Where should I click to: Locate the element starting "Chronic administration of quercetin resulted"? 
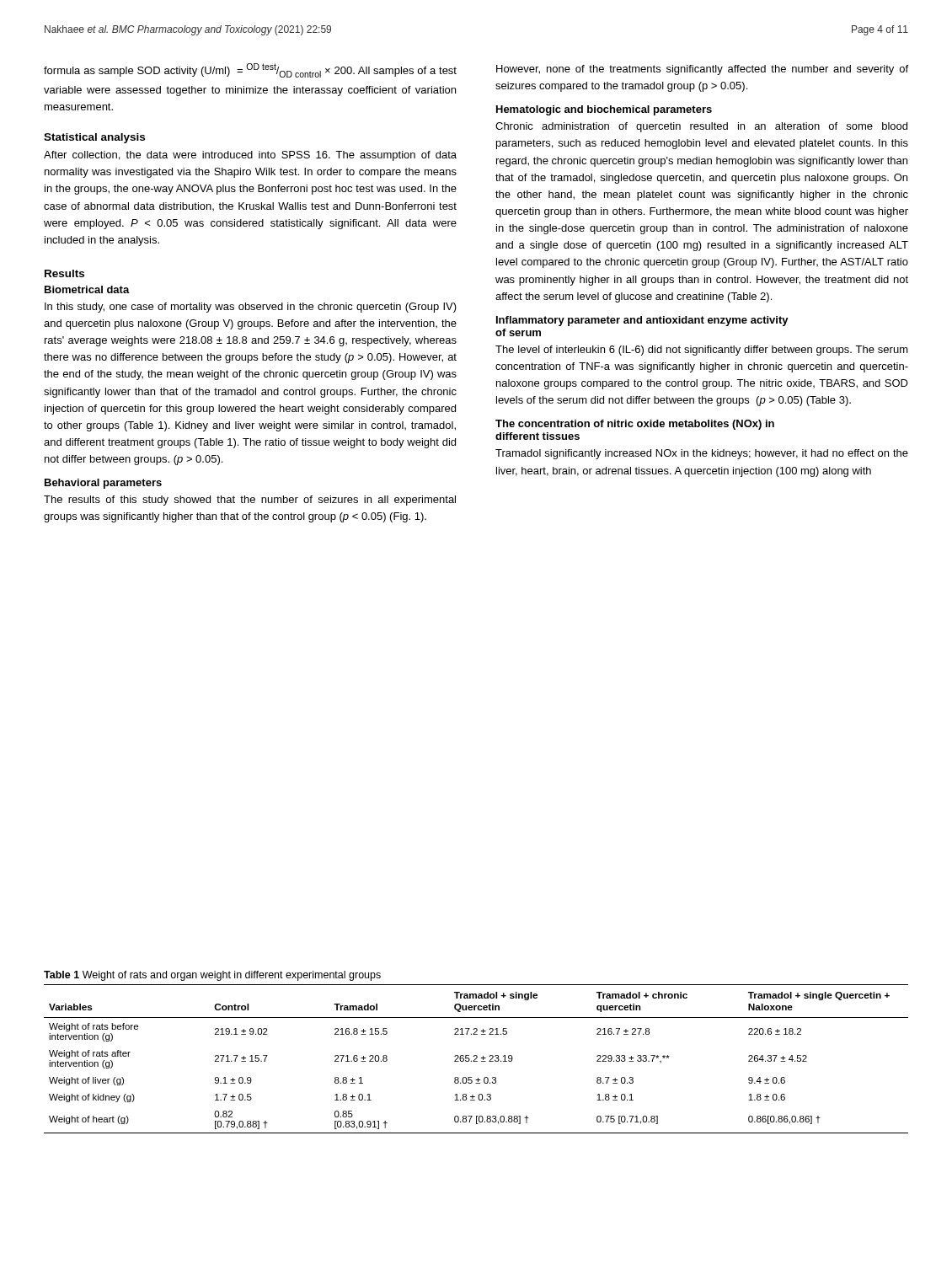(x=702, y=211)
